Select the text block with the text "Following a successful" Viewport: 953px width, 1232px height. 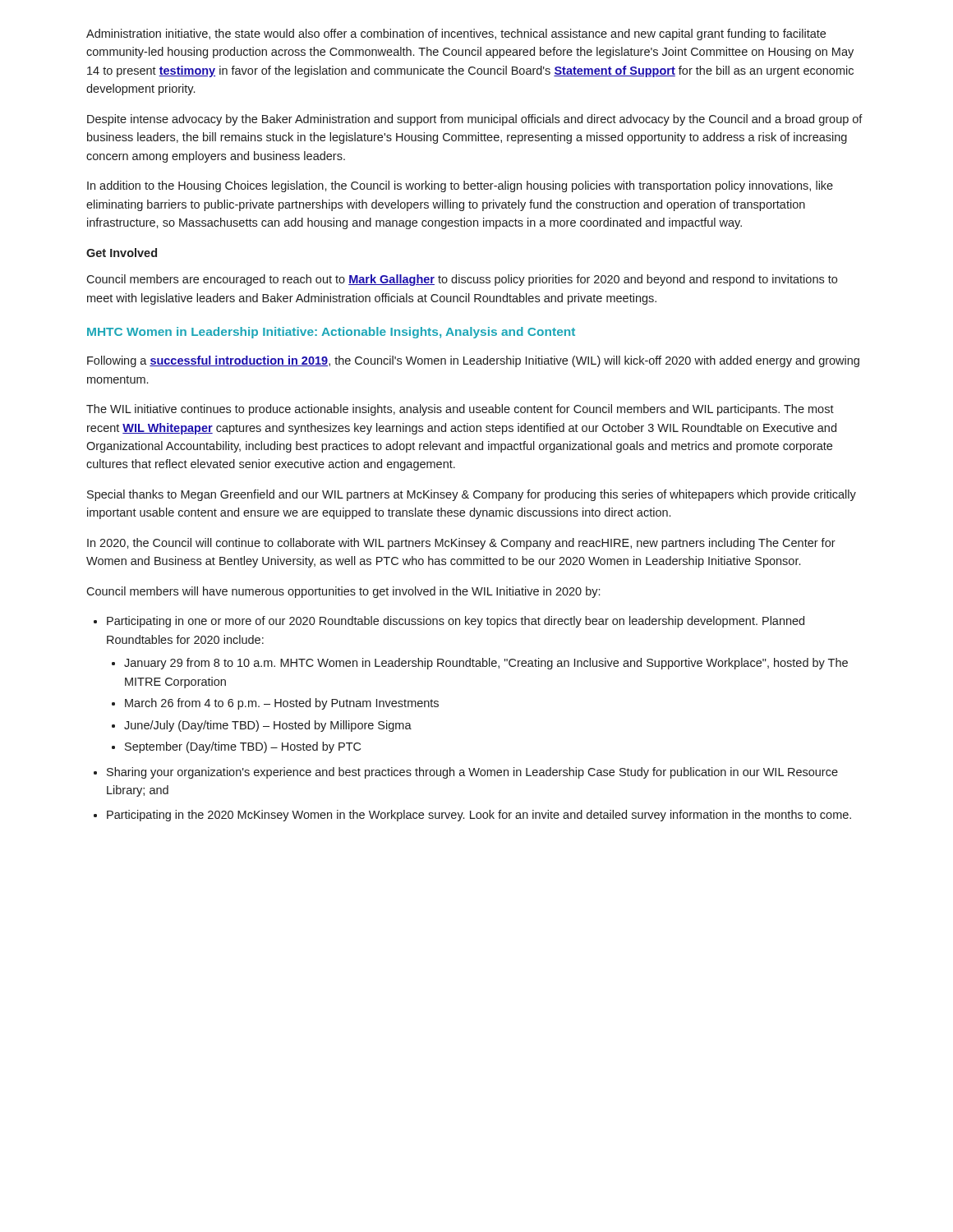point(476,370)
